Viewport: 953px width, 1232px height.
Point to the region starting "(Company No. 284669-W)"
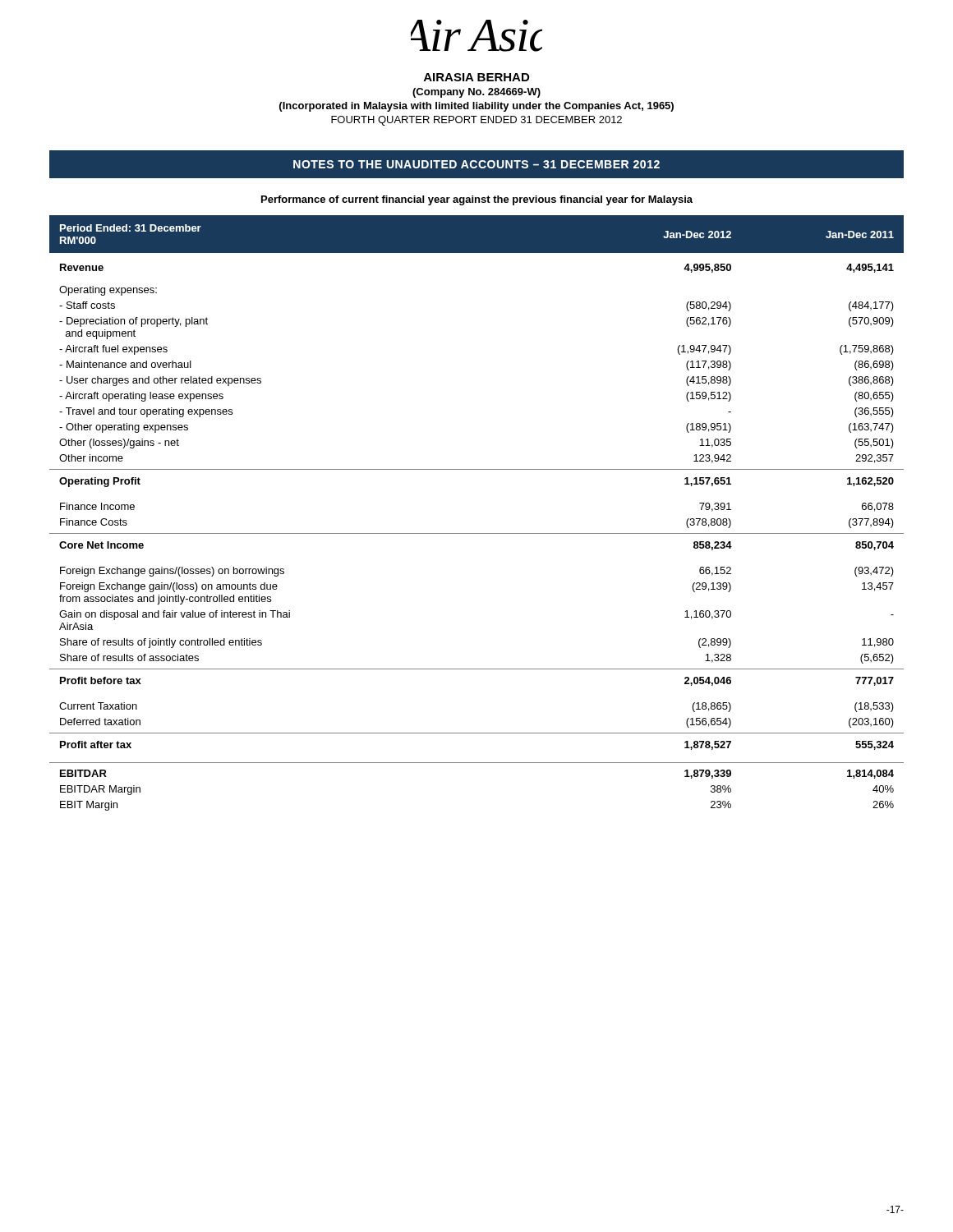coord(476,92)
